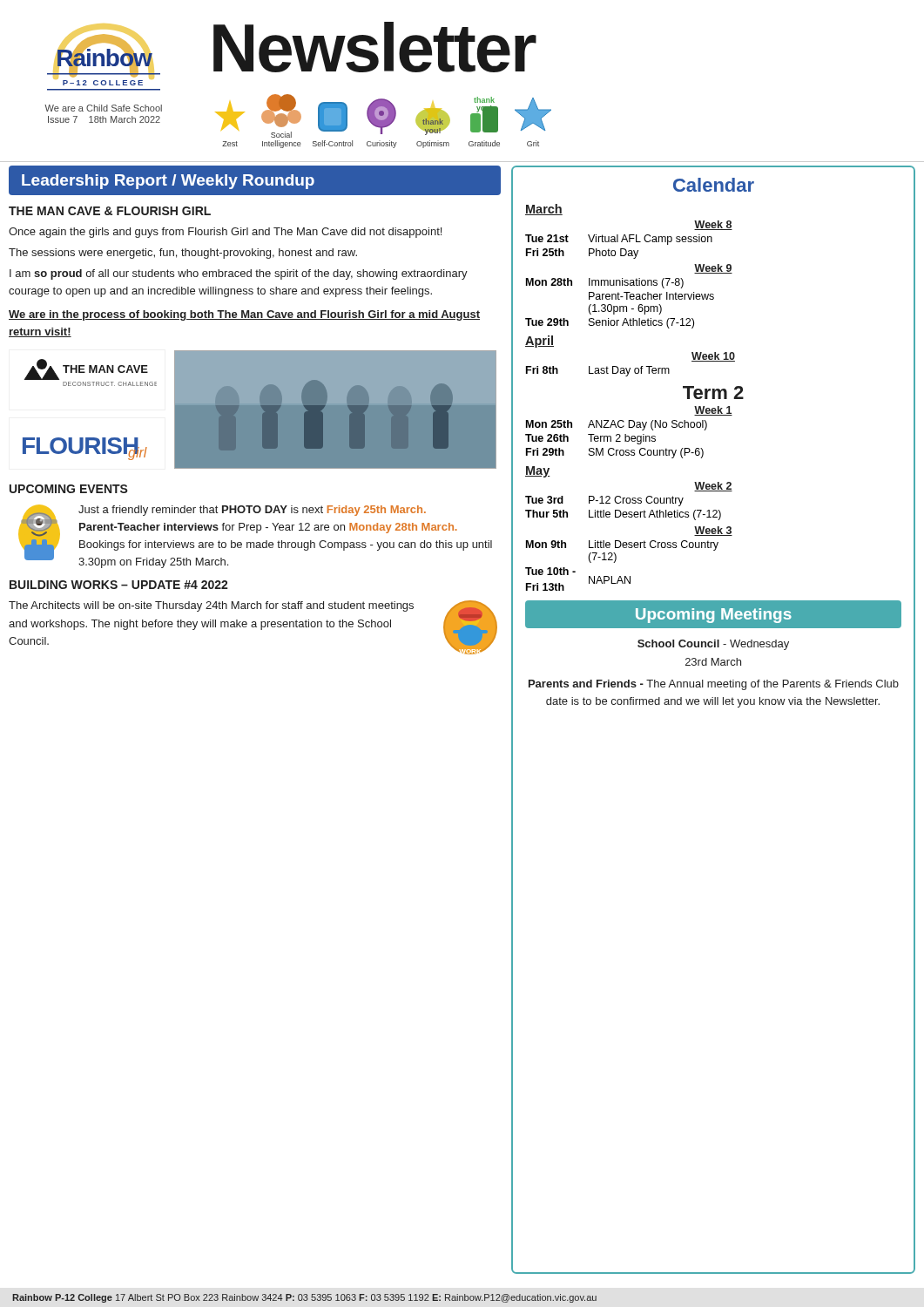
Task: Locate the block of text that opens with "The Architects will be"
Action: pyautogui.click(x=211, y=623)
